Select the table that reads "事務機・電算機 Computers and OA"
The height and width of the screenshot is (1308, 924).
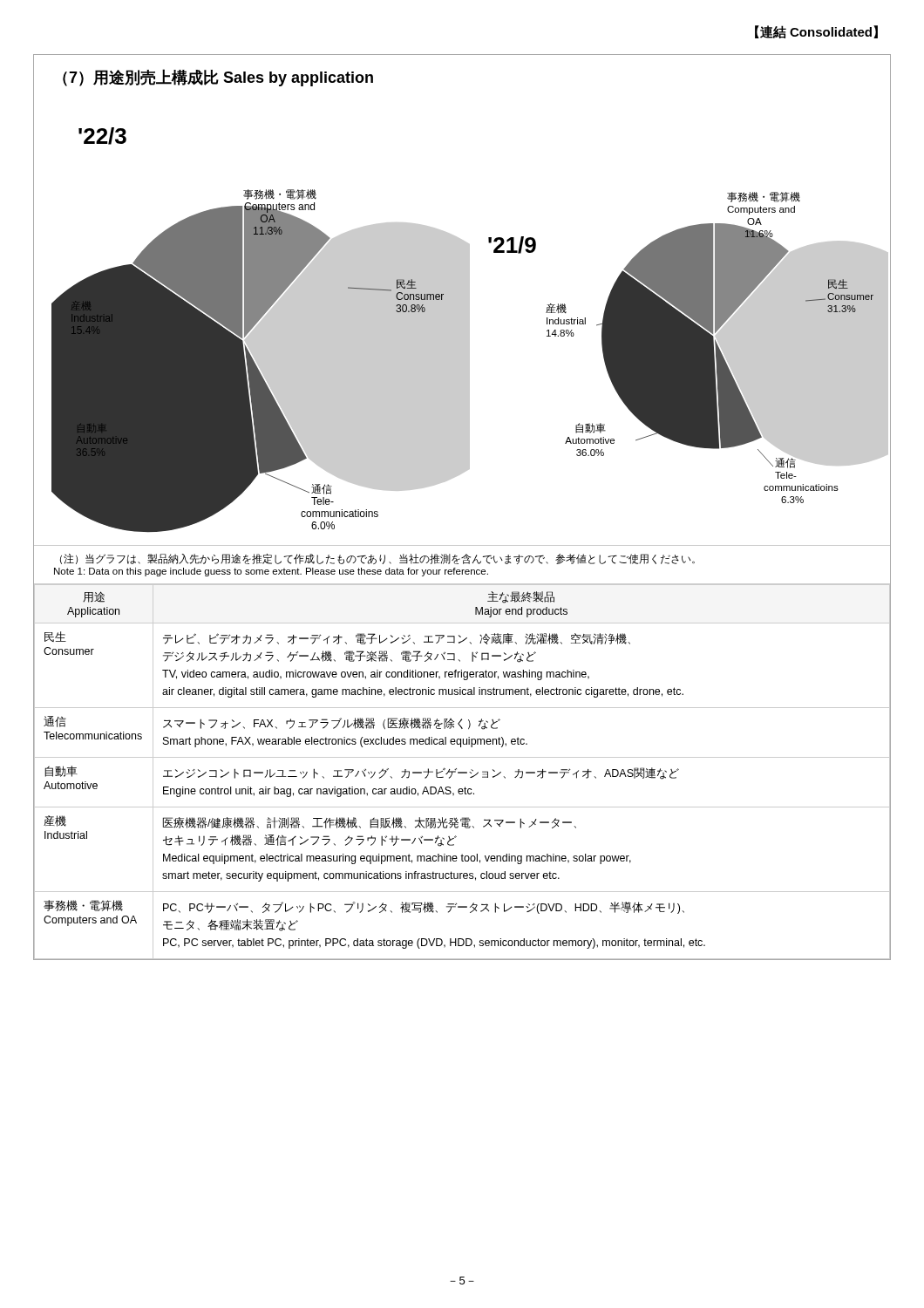click(462, 771)
